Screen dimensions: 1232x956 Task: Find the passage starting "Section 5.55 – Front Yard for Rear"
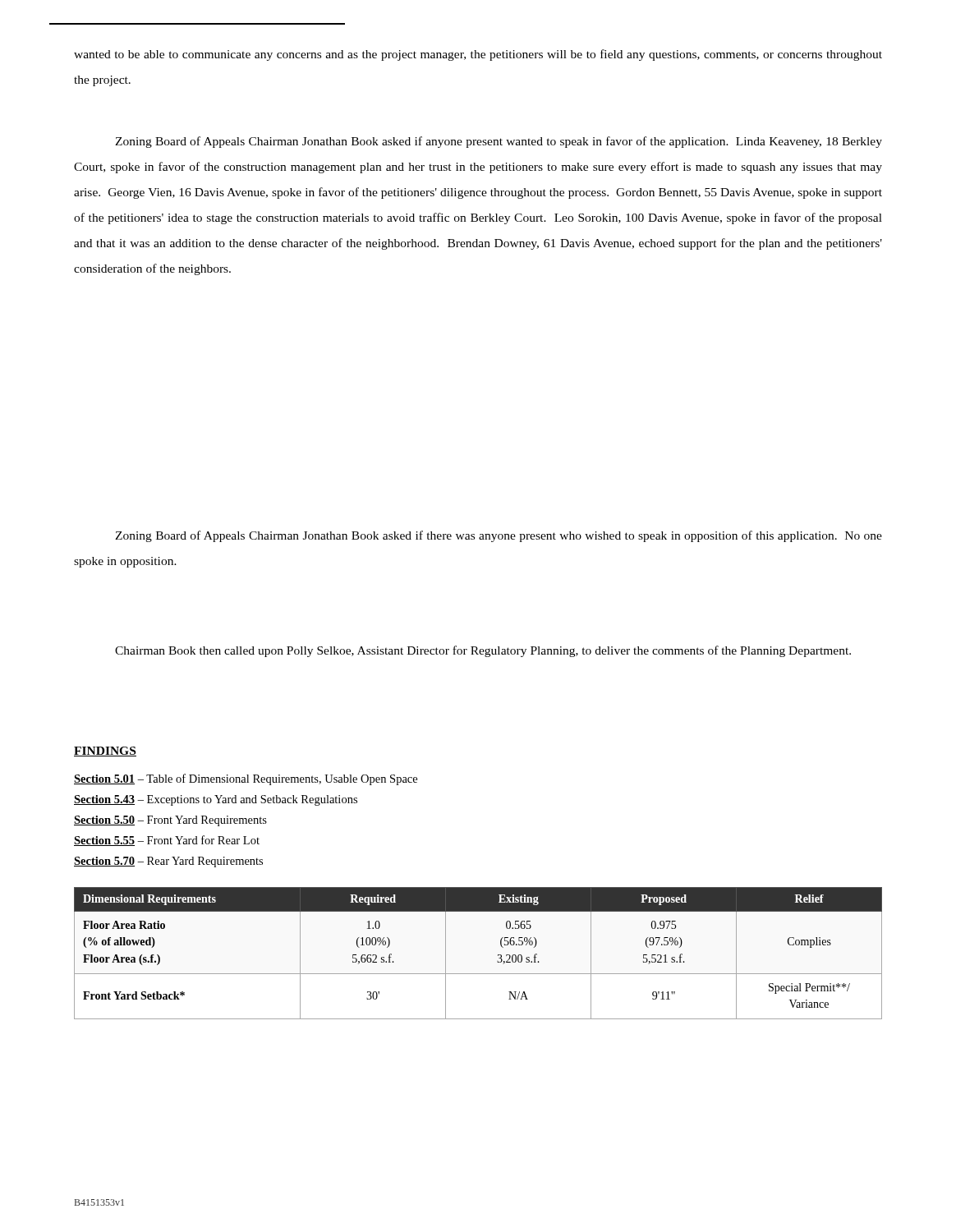167,840
